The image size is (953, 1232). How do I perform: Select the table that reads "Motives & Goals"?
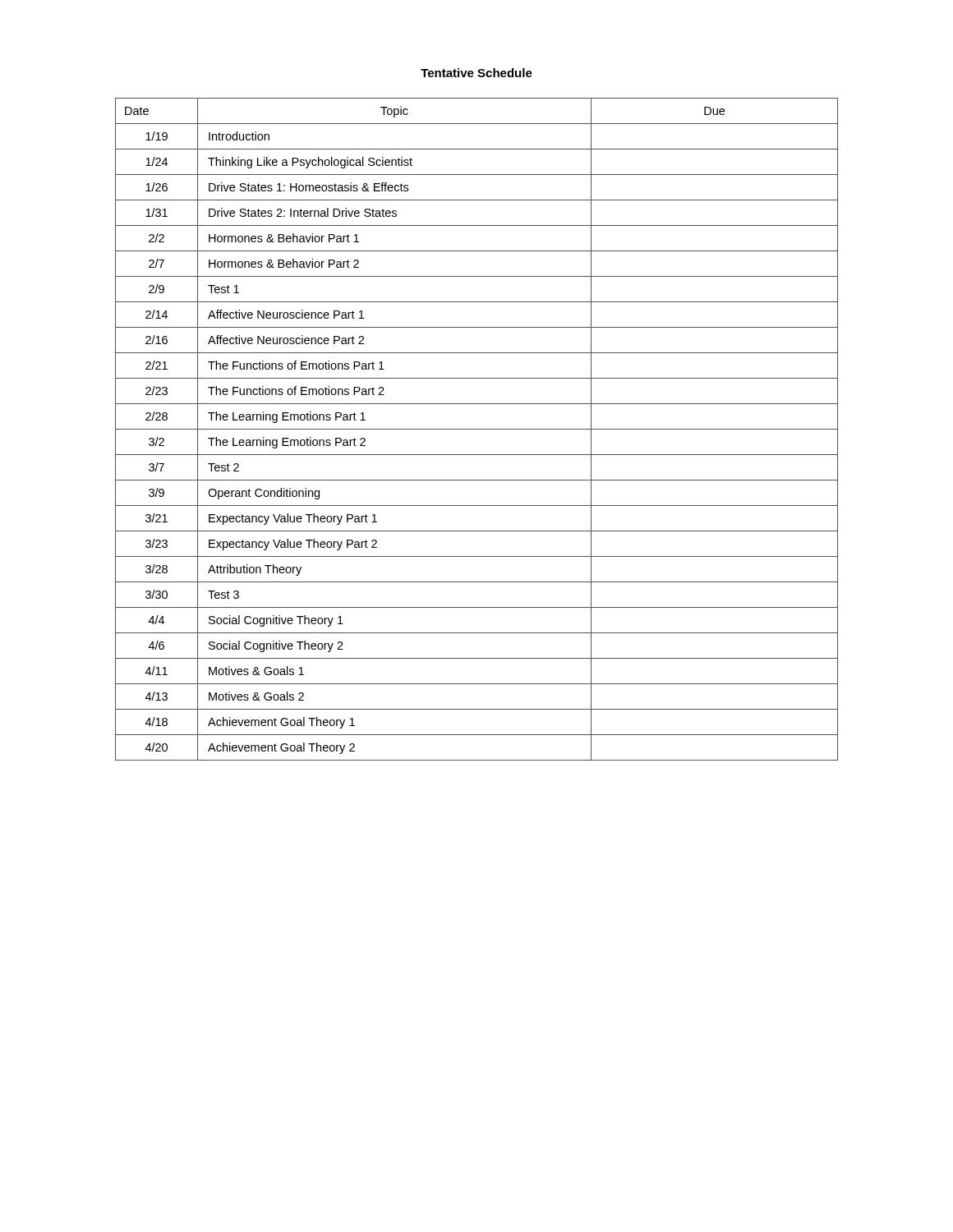click(x=476, y=429)
